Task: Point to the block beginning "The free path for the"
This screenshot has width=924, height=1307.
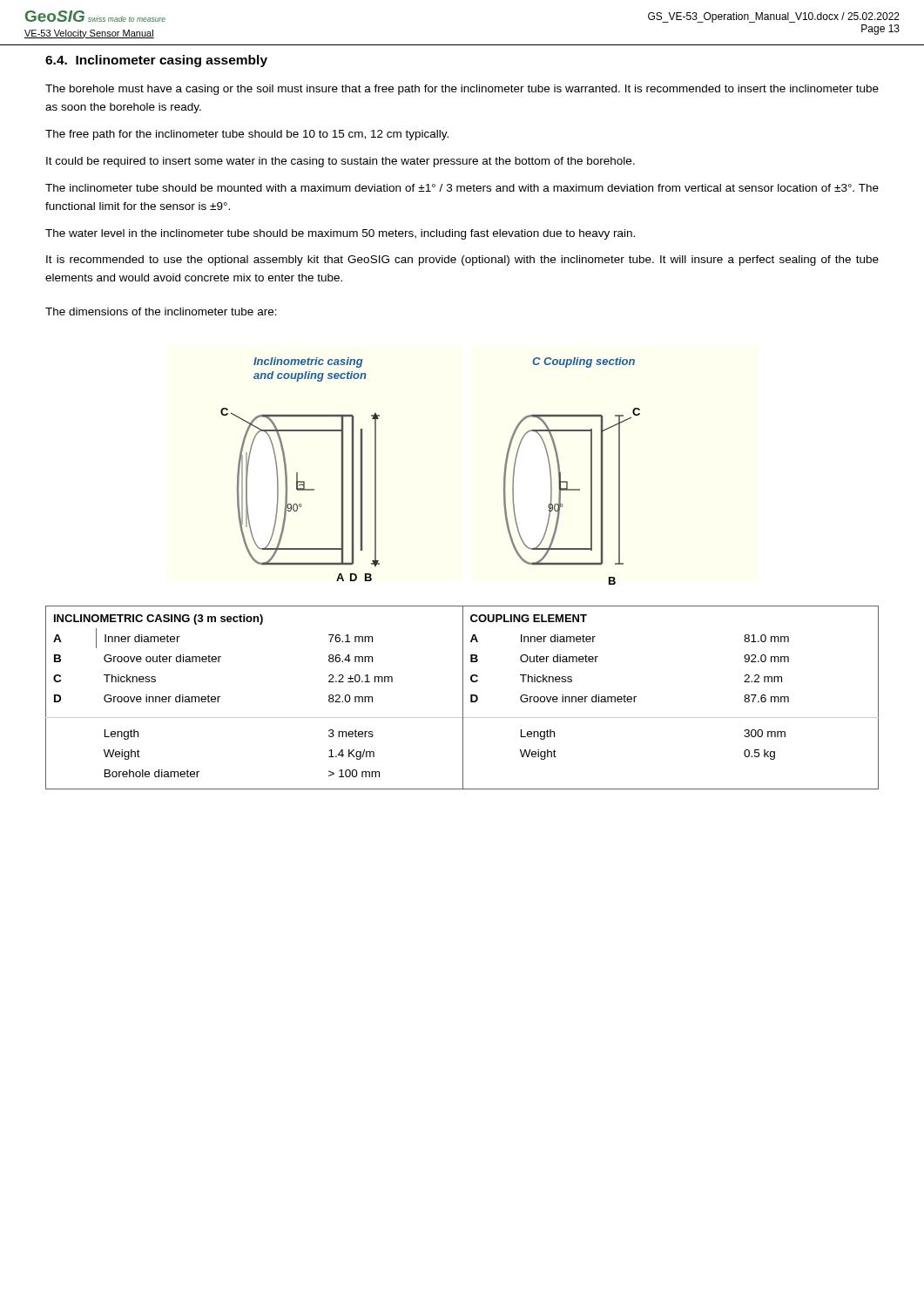Action: tap(247, 134)
